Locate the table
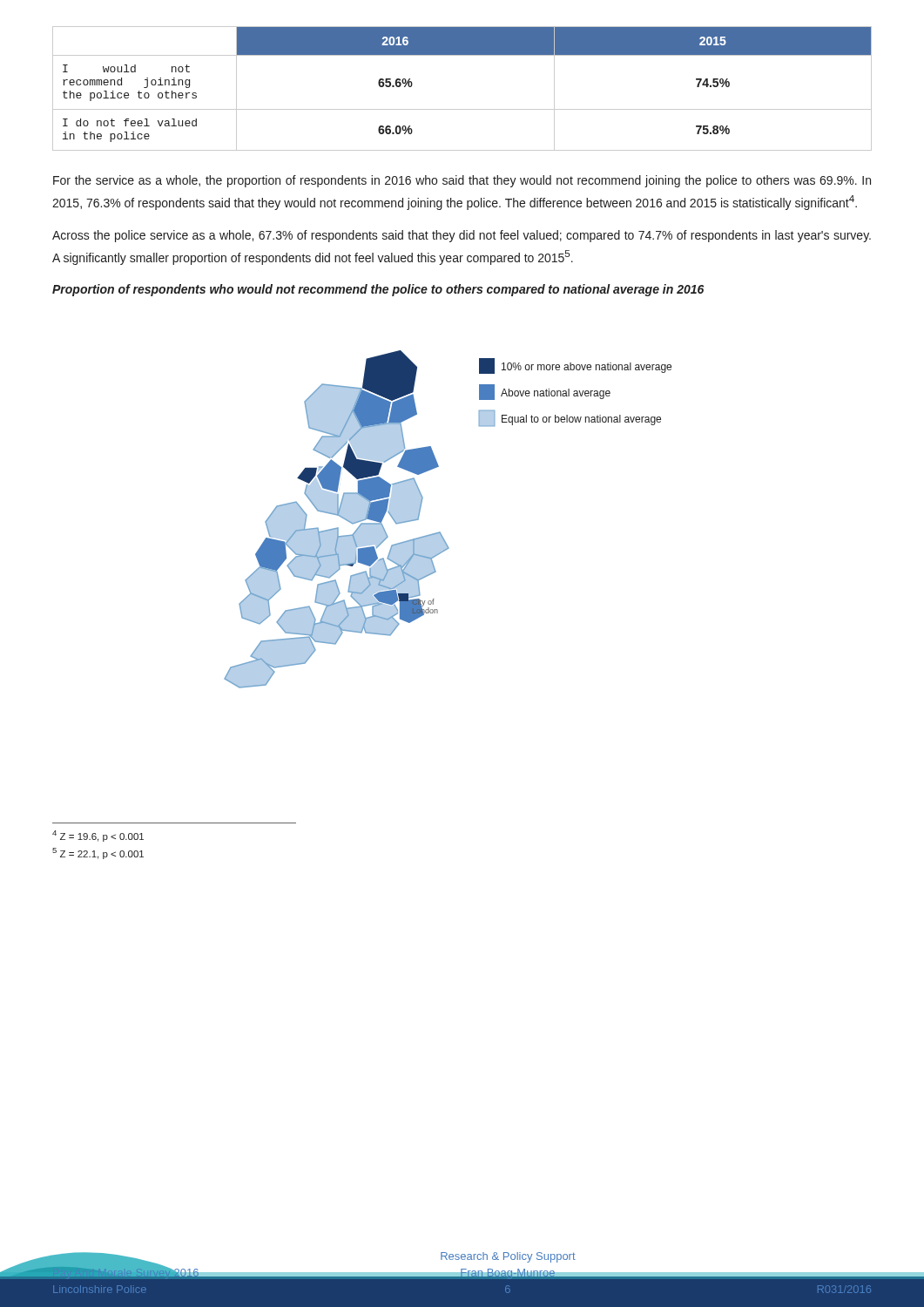This screenshot has width=924, height=1307. click(x=462, y=88)
